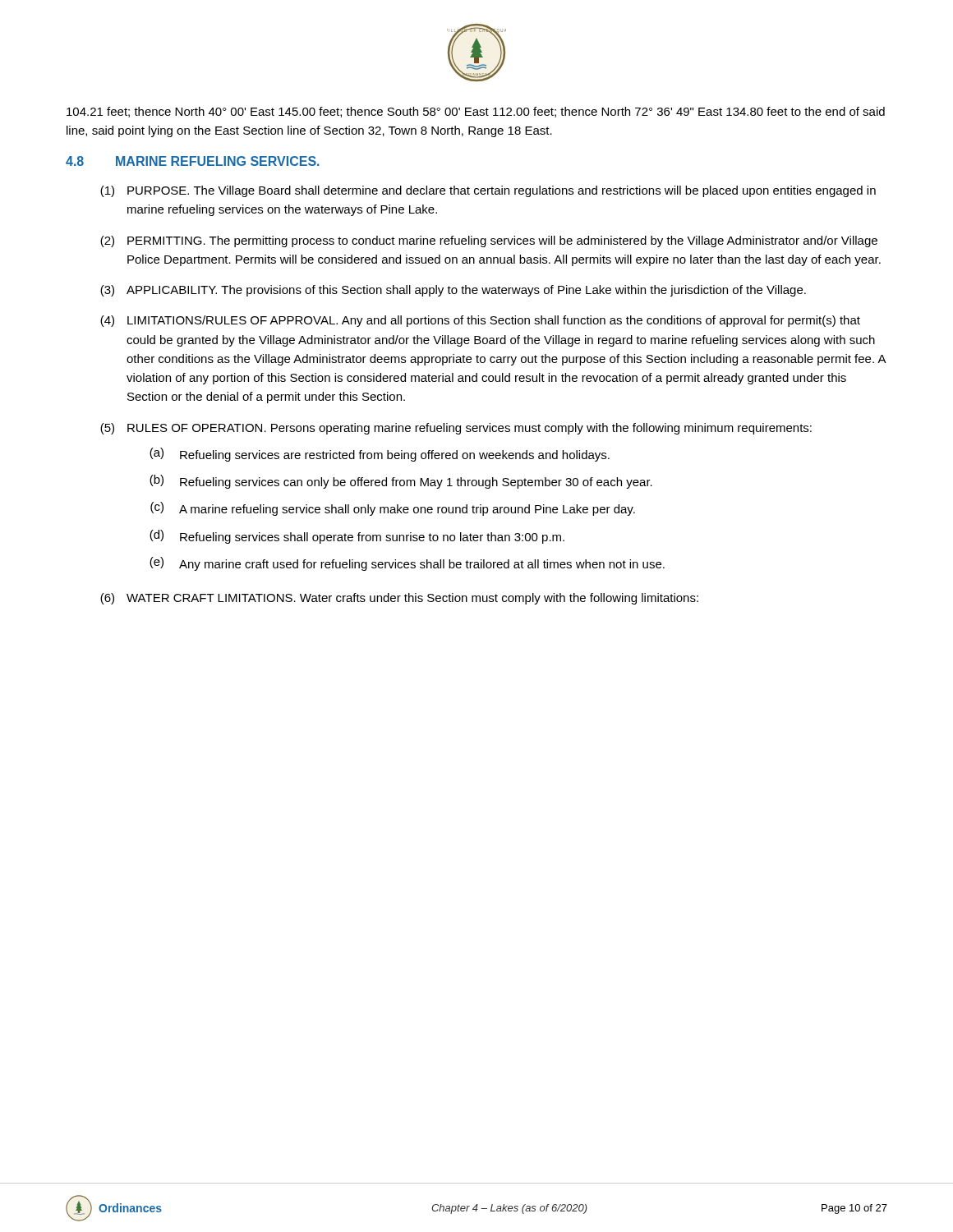Find the region starting "(e) Any marine"
The height and width of the screenshot is (1232, 953).
click(x=476, y=564)
